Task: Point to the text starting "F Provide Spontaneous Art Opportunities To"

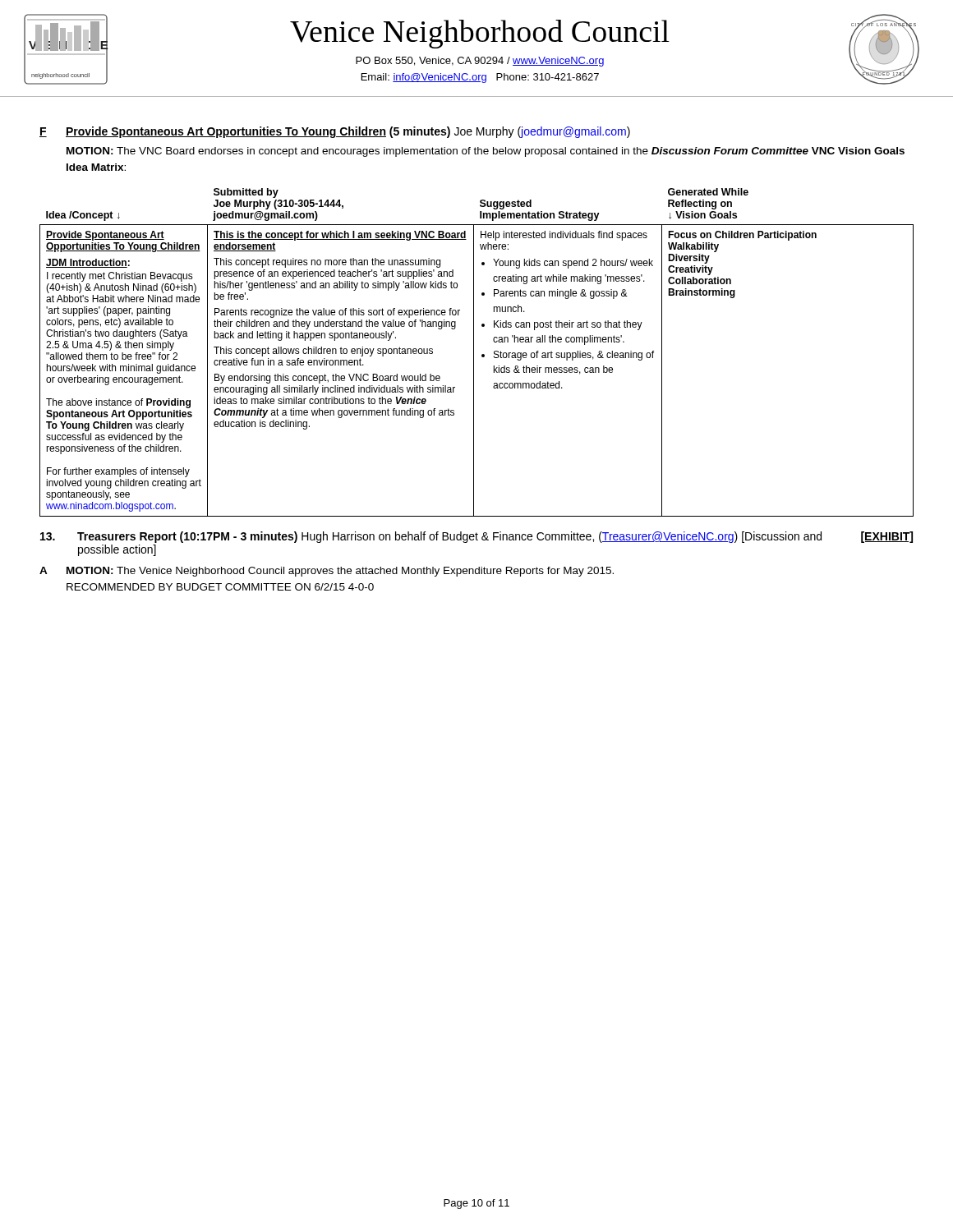Action: coord(335,131)
